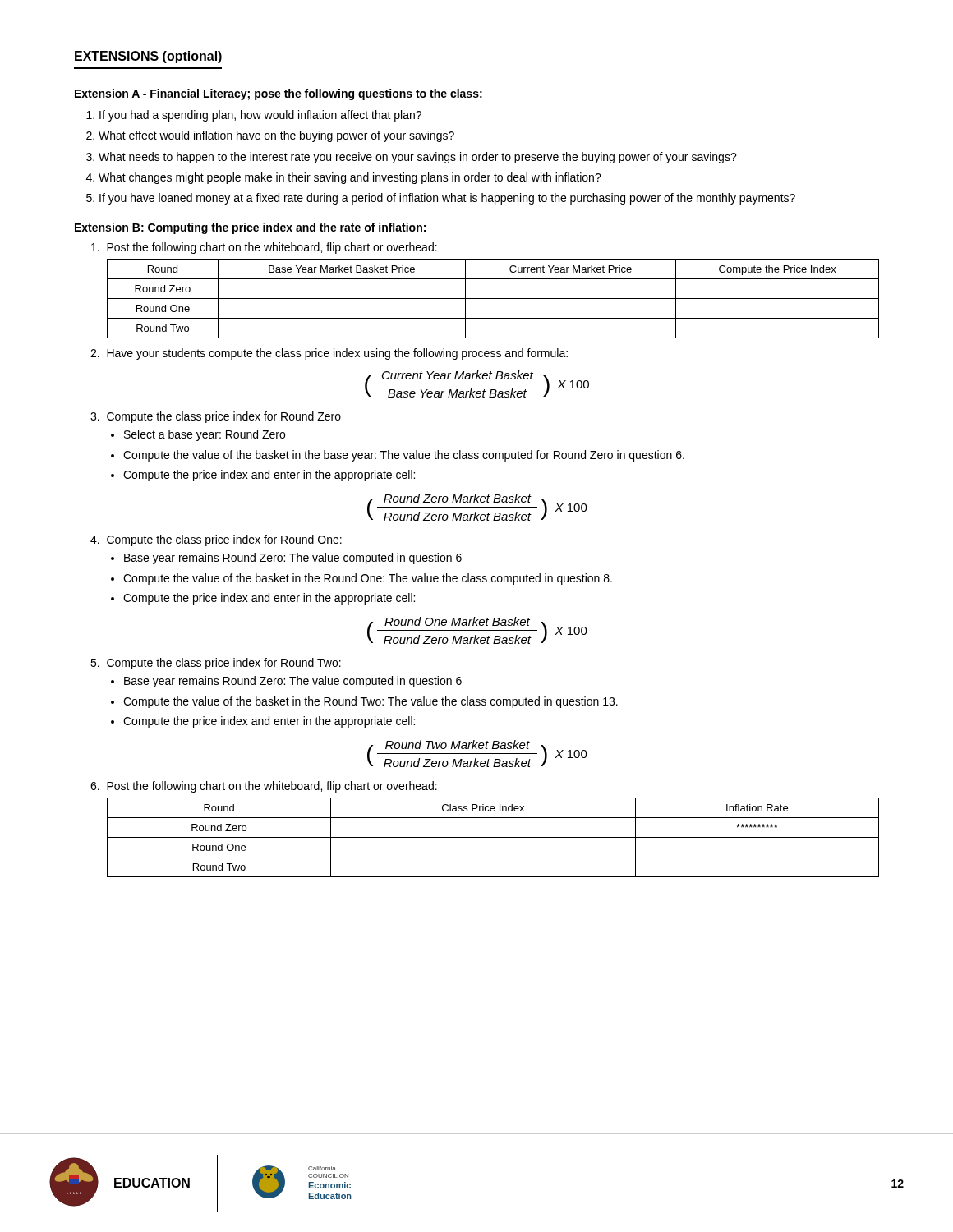Point to the text starting "If you have loaned money at"

[447, 198]
